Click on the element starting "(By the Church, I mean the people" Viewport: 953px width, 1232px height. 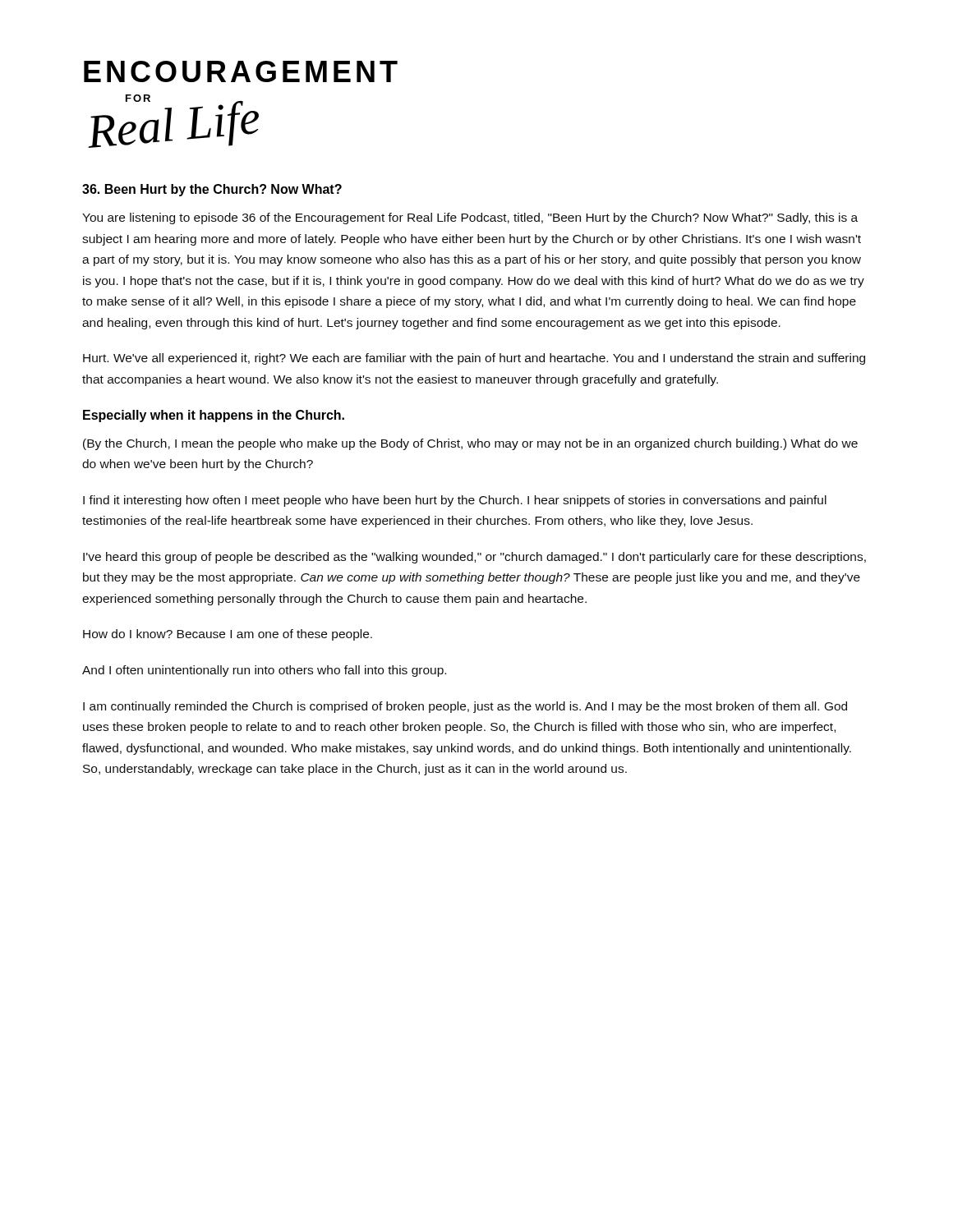tap(470, 453)
